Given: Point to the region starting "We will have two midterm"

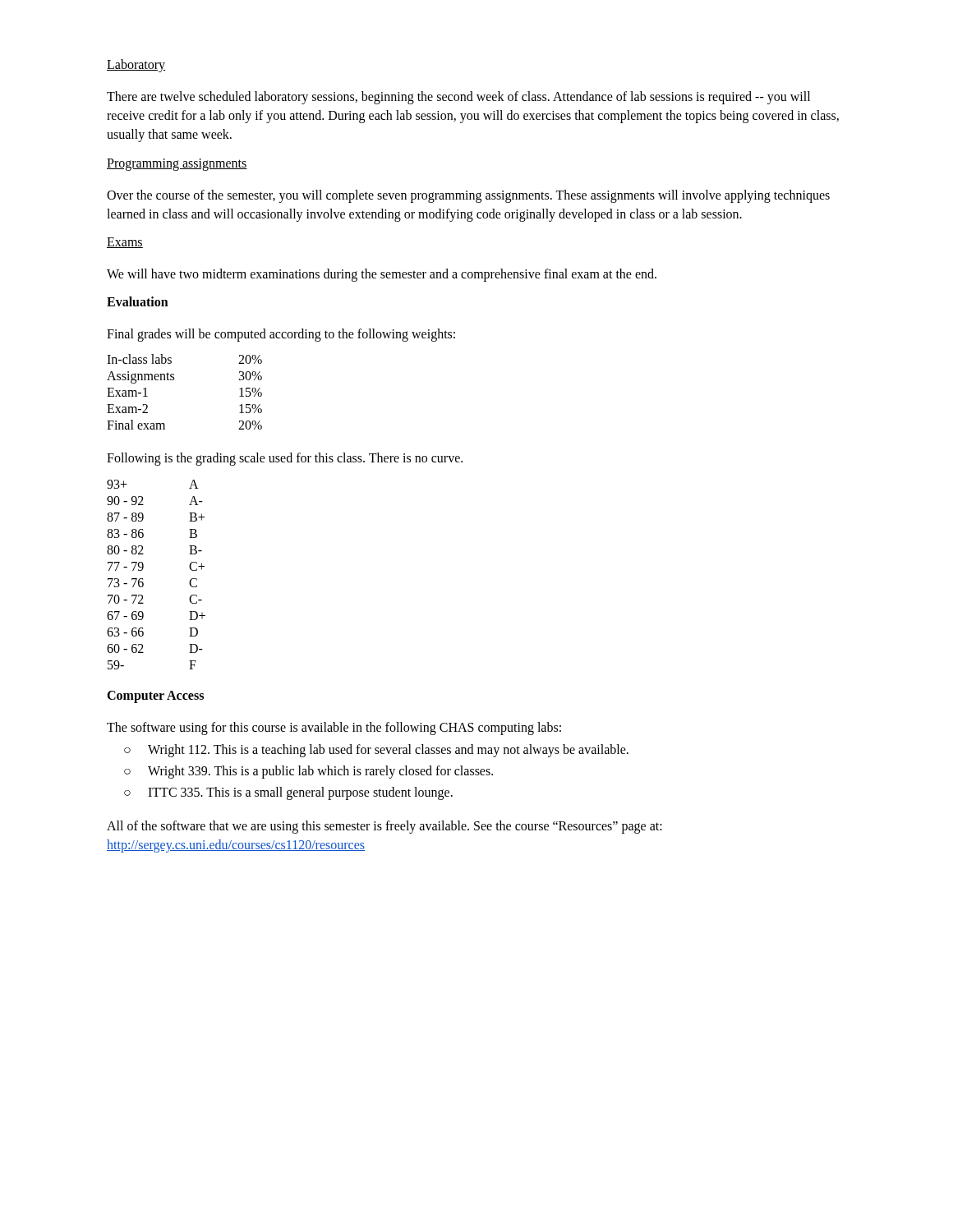Looking at the screenshot, I should coord(382,274).
